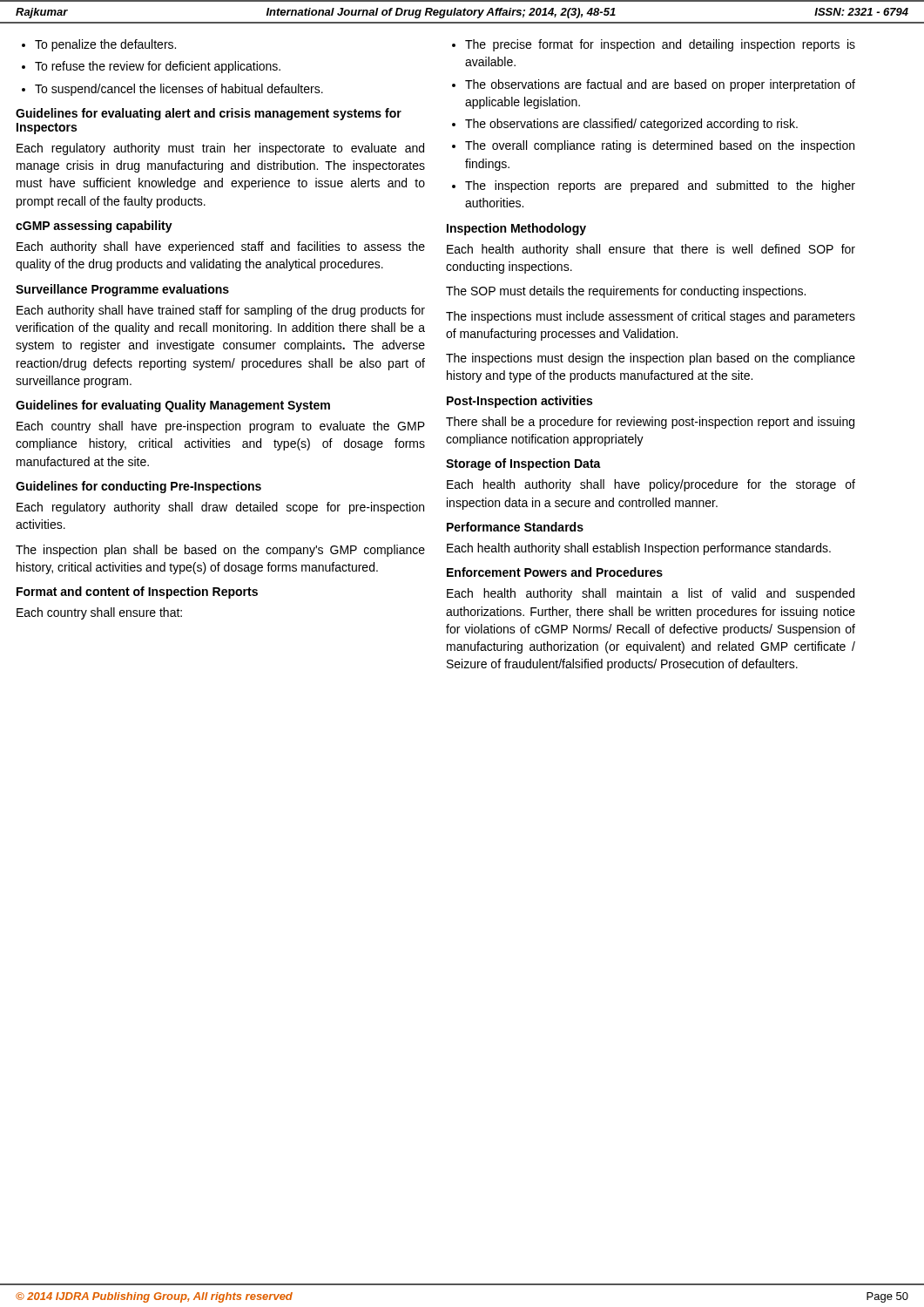This screenshot has height=1307, width=924.
Task: Point to the block beginning "The inspections must design the inspection"
Action: click(651, 367)
